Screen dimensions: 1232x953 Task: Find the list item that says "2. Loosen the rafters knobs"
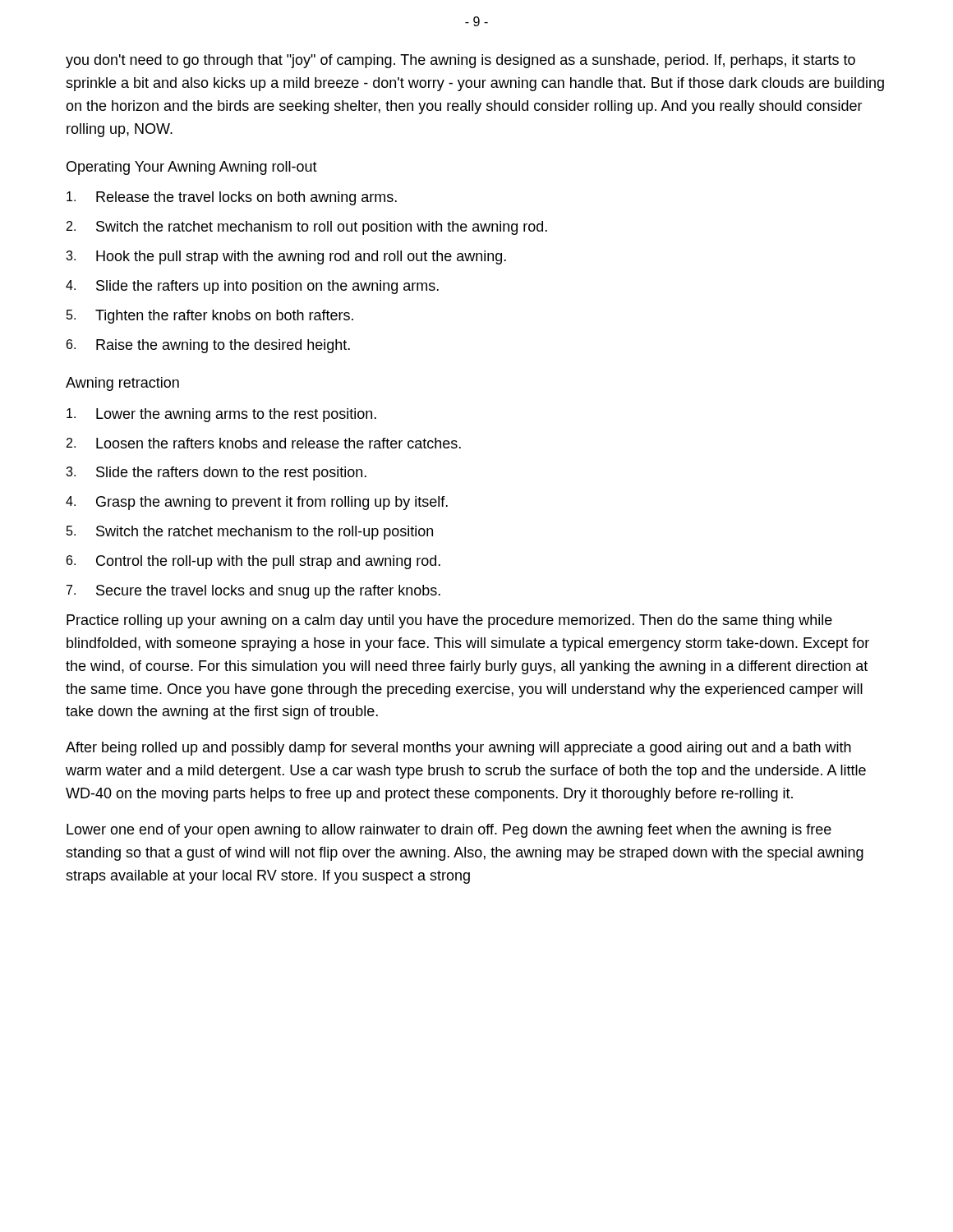[264, 443]
